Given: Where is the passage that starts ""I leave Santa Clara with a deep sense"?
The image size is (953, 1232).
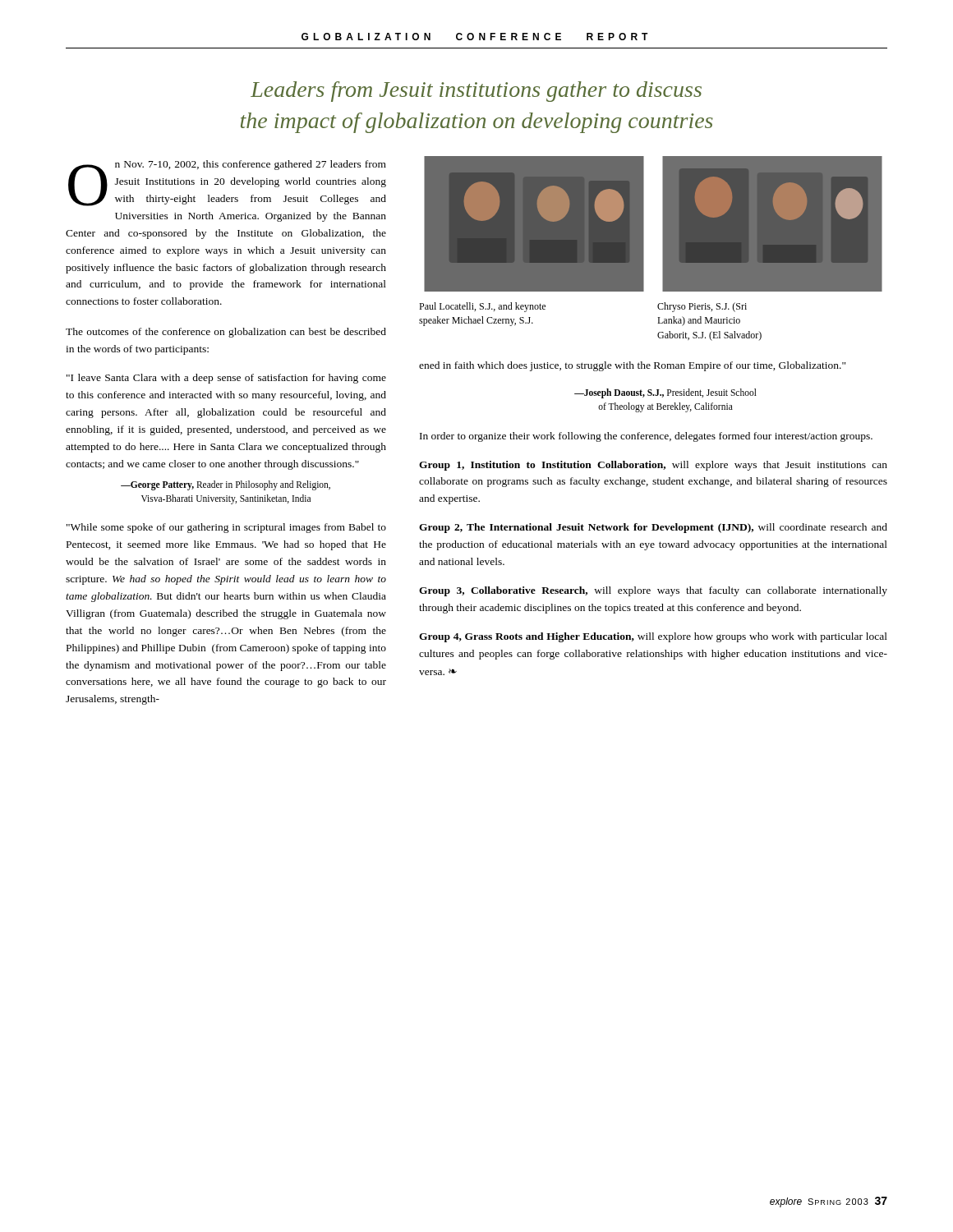Looking at the screenshot, I should 226,420.
